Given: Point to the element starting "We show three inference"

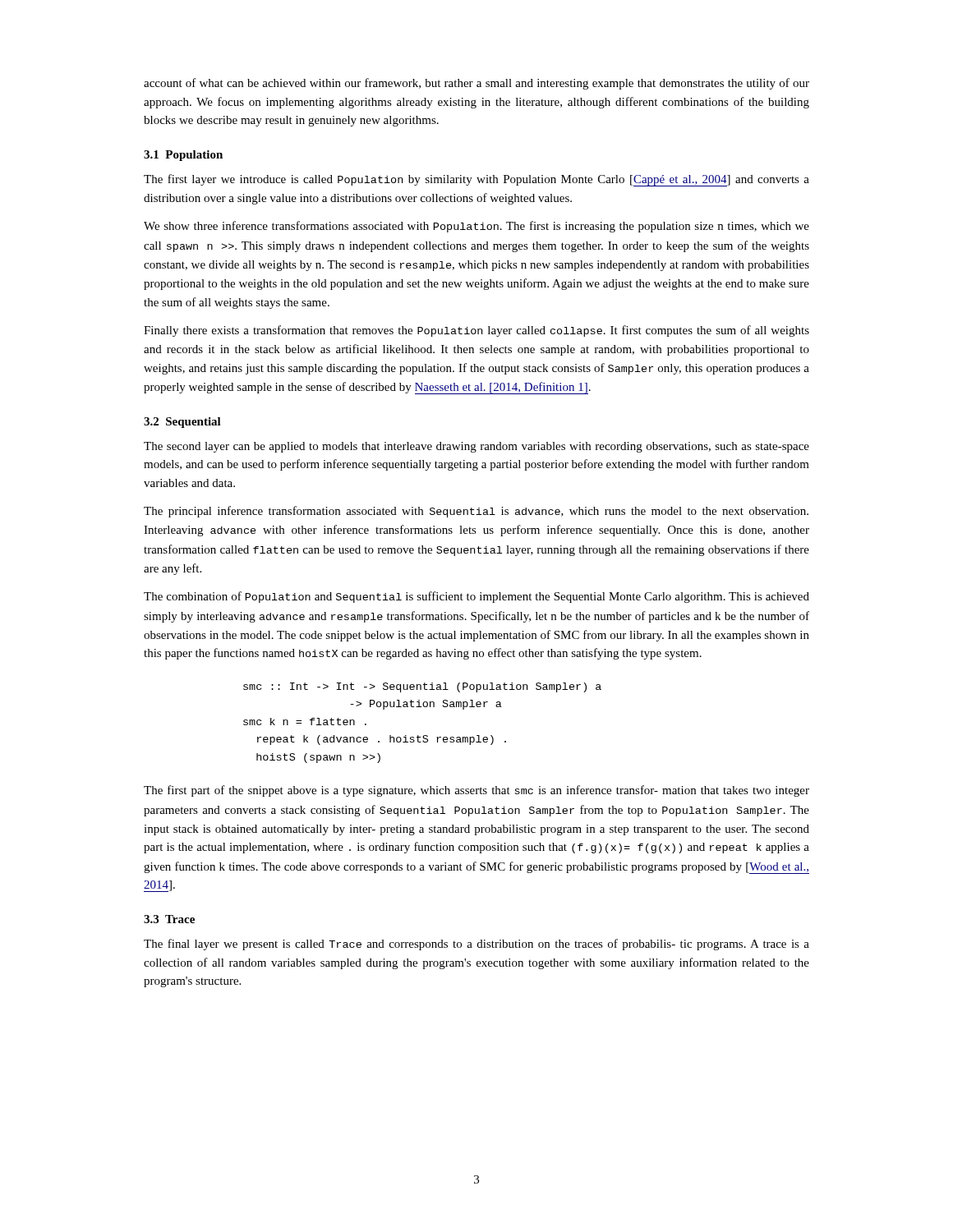Looking at the screenshot, I should coord(476,264).
